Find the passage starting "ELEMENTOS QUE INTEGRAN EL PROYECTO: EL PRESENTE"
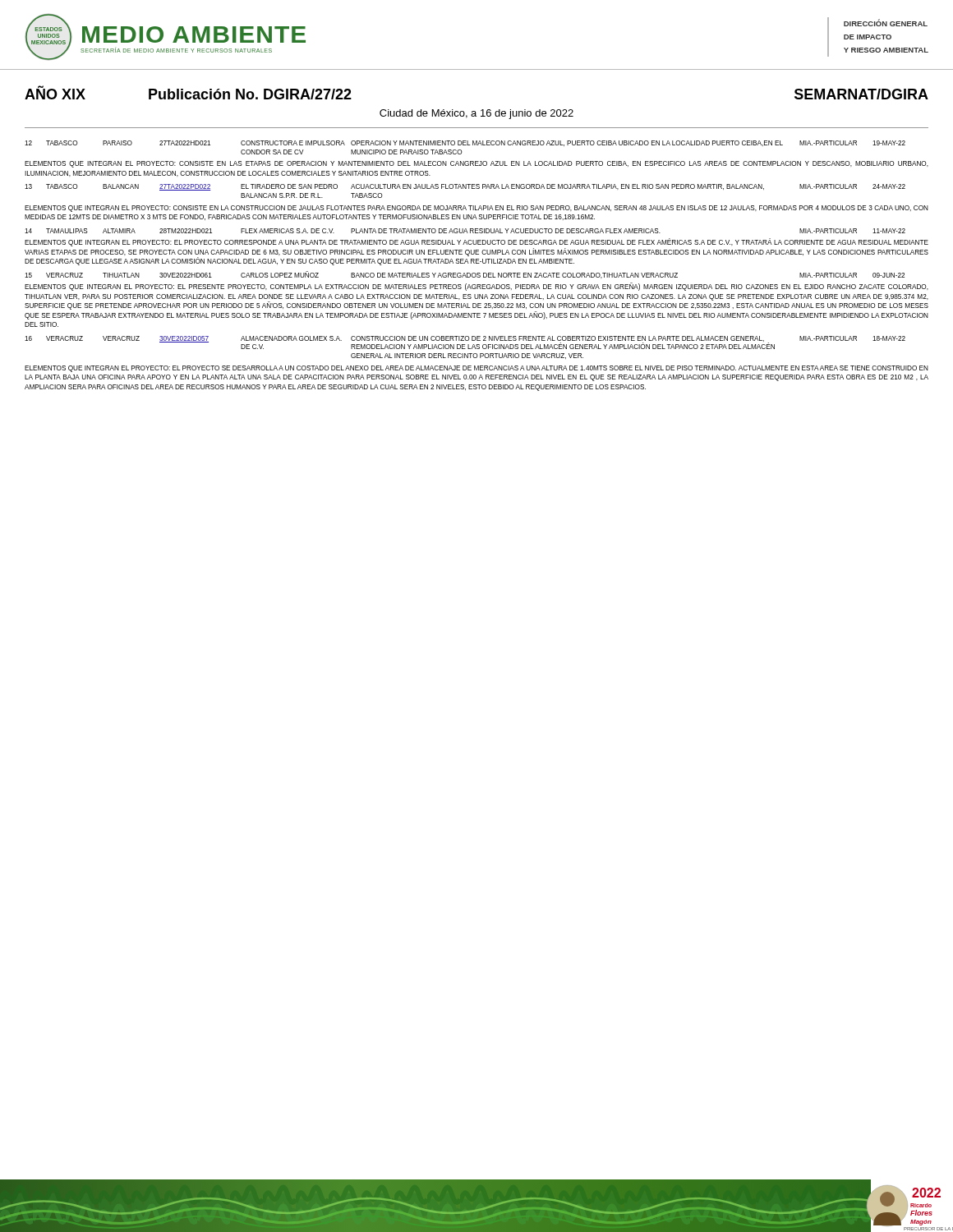 (476, 306)
